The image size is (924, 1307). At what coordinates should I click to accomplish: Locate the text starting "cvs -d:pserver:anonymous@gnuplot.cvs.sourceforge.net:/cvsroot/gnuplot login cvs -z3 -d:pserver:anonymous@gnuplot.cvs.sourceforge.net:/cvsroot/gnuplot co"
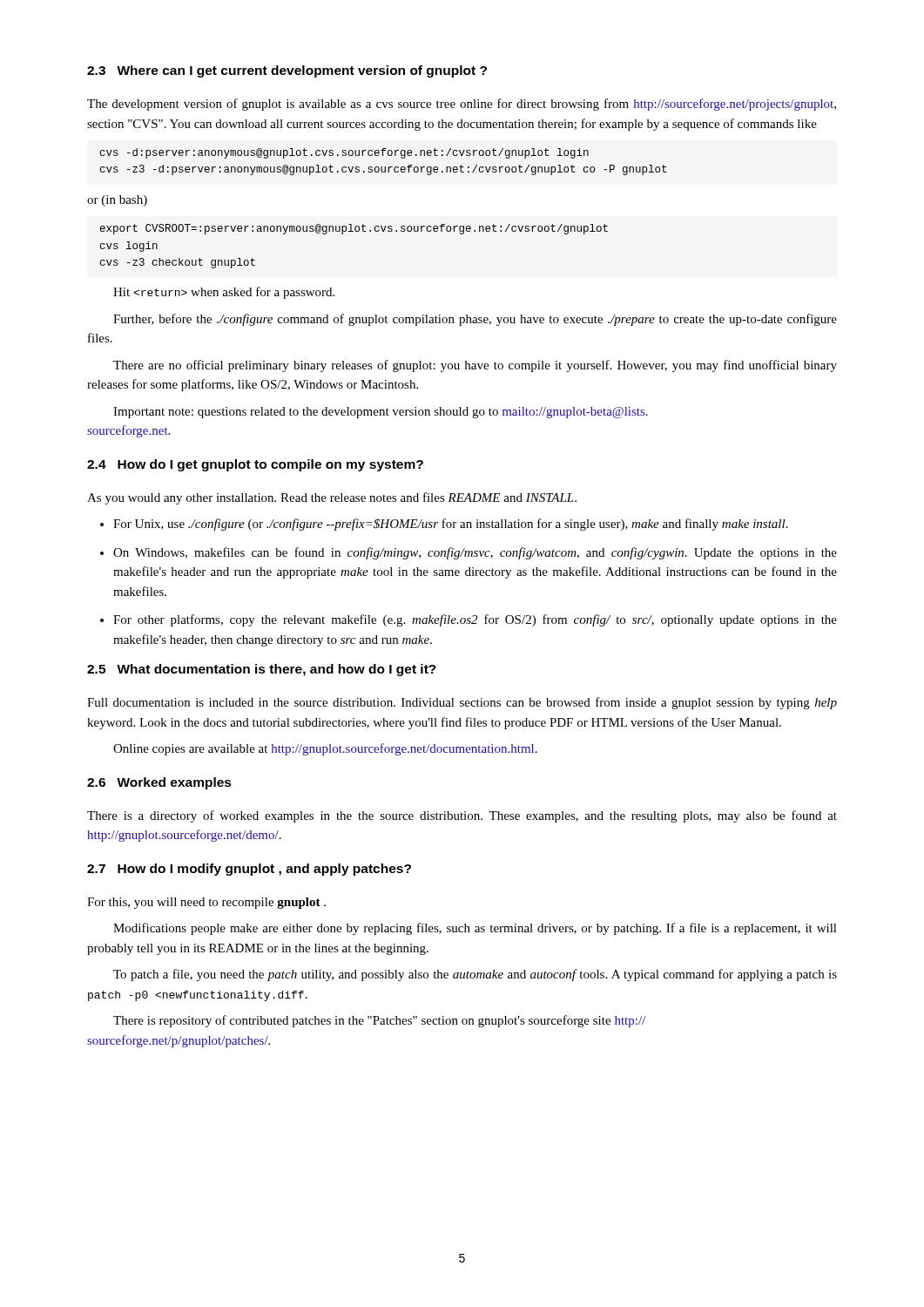pyautogui.click(x=383, y=162)
